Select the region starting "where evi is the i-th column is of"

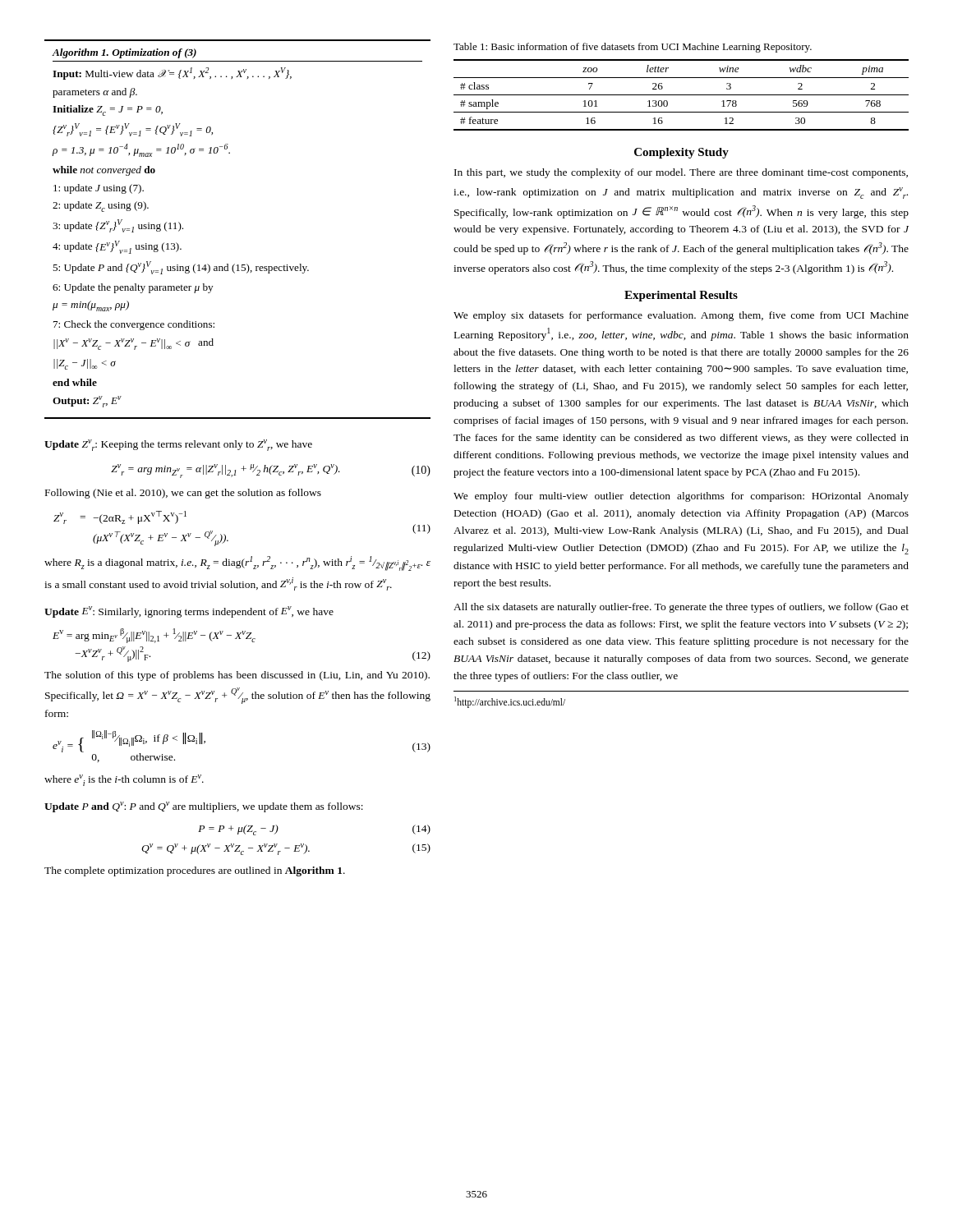tap(124, 779)
